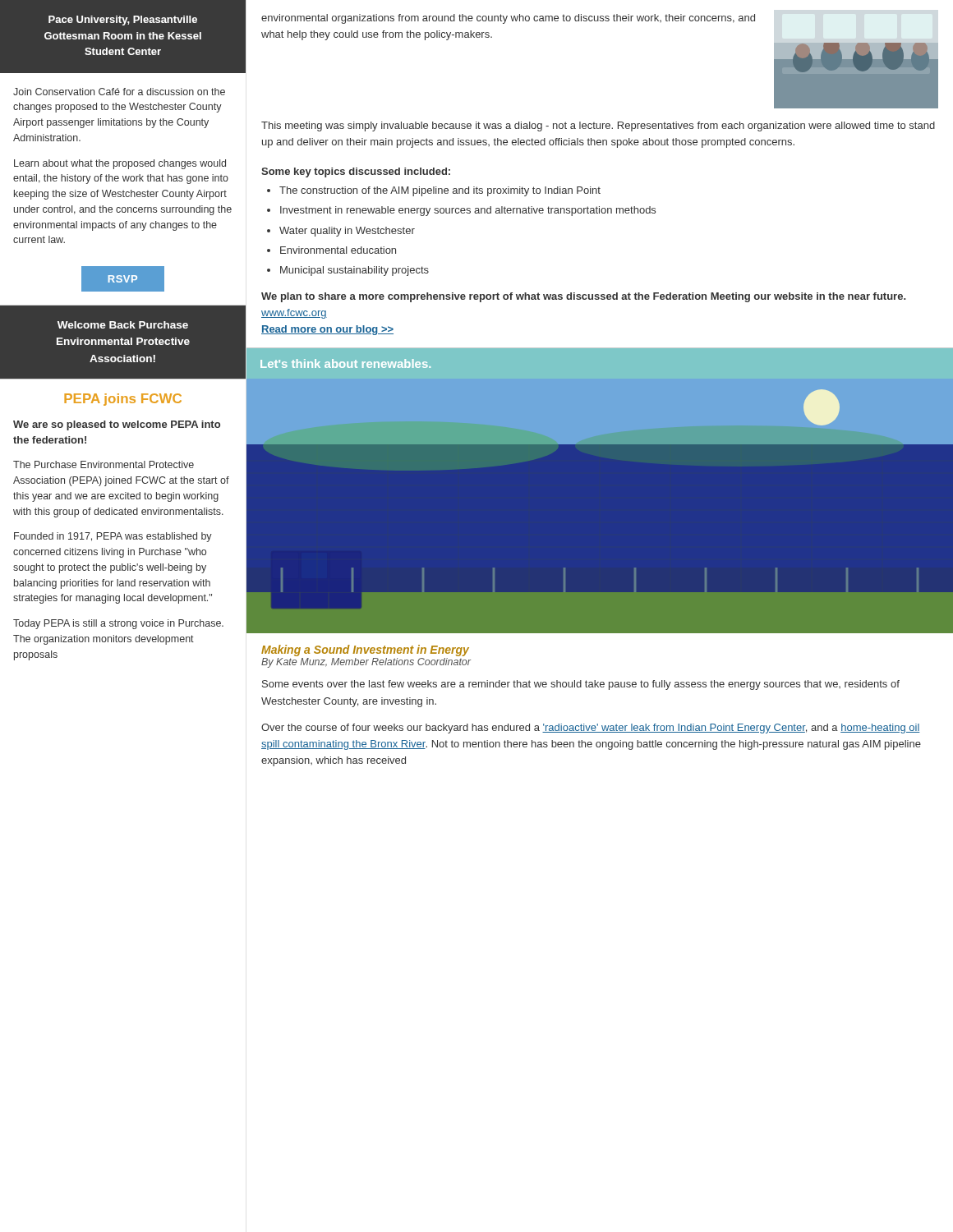Viewport: 953px width, 1232px height.
Task: Find the passage starting "PEPA joins FCWC"
Action: point(123,399)
